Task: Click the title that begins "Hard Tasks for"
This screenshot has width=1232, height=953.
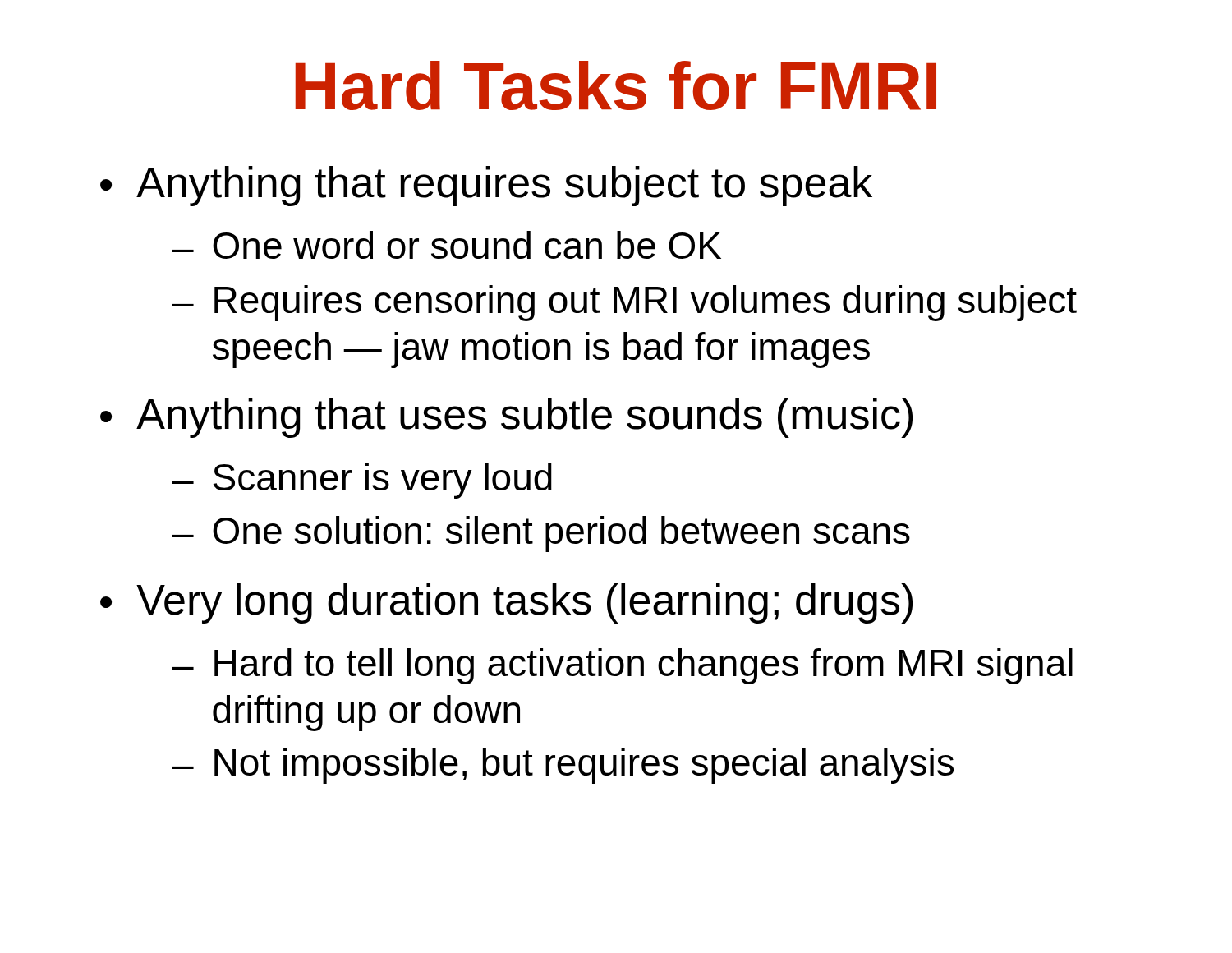Action: coord(616,86)
